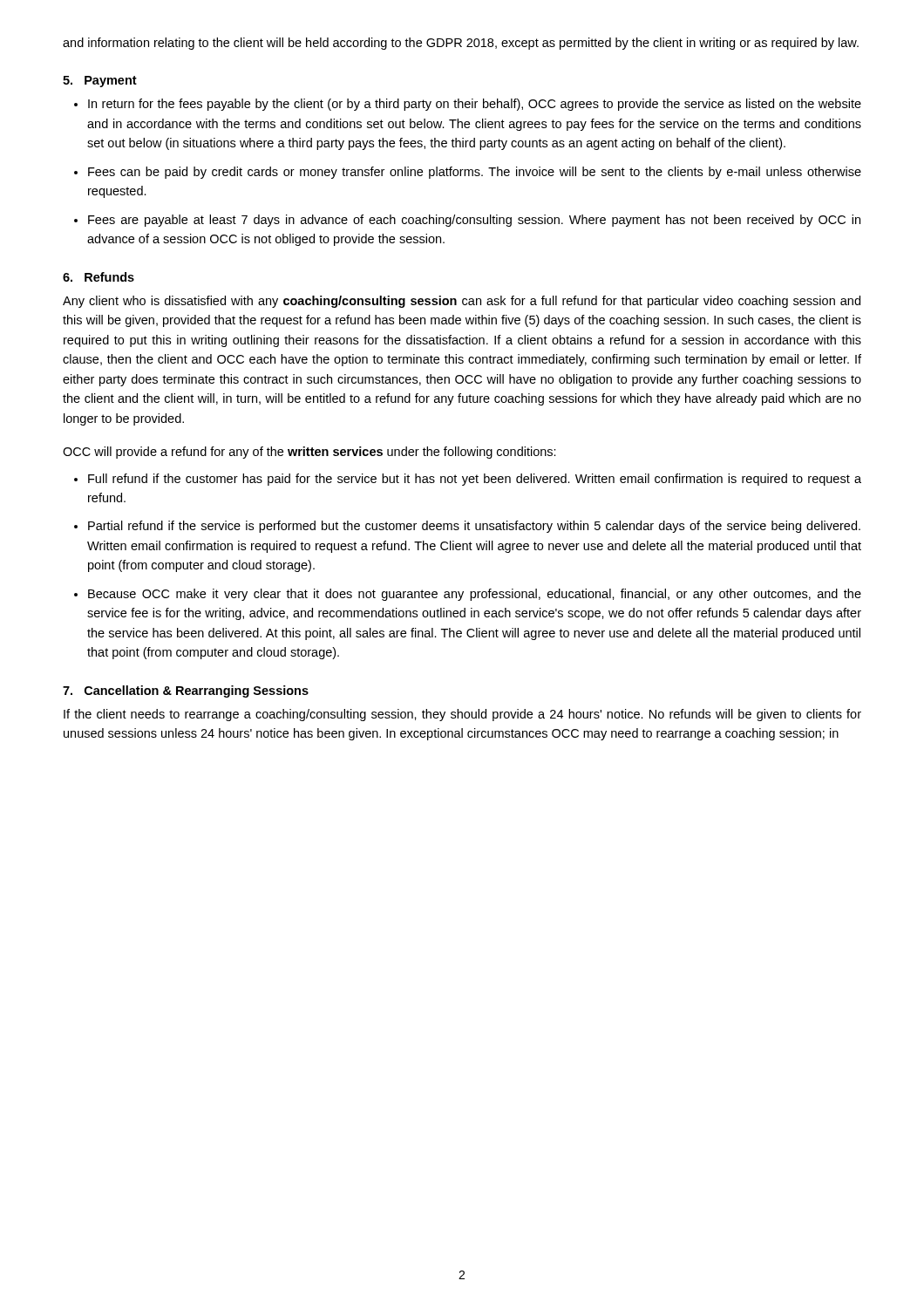This screenshot has width=924, height=1308.
Task: Click on the list item that says "In return for"
Action: 462,124
